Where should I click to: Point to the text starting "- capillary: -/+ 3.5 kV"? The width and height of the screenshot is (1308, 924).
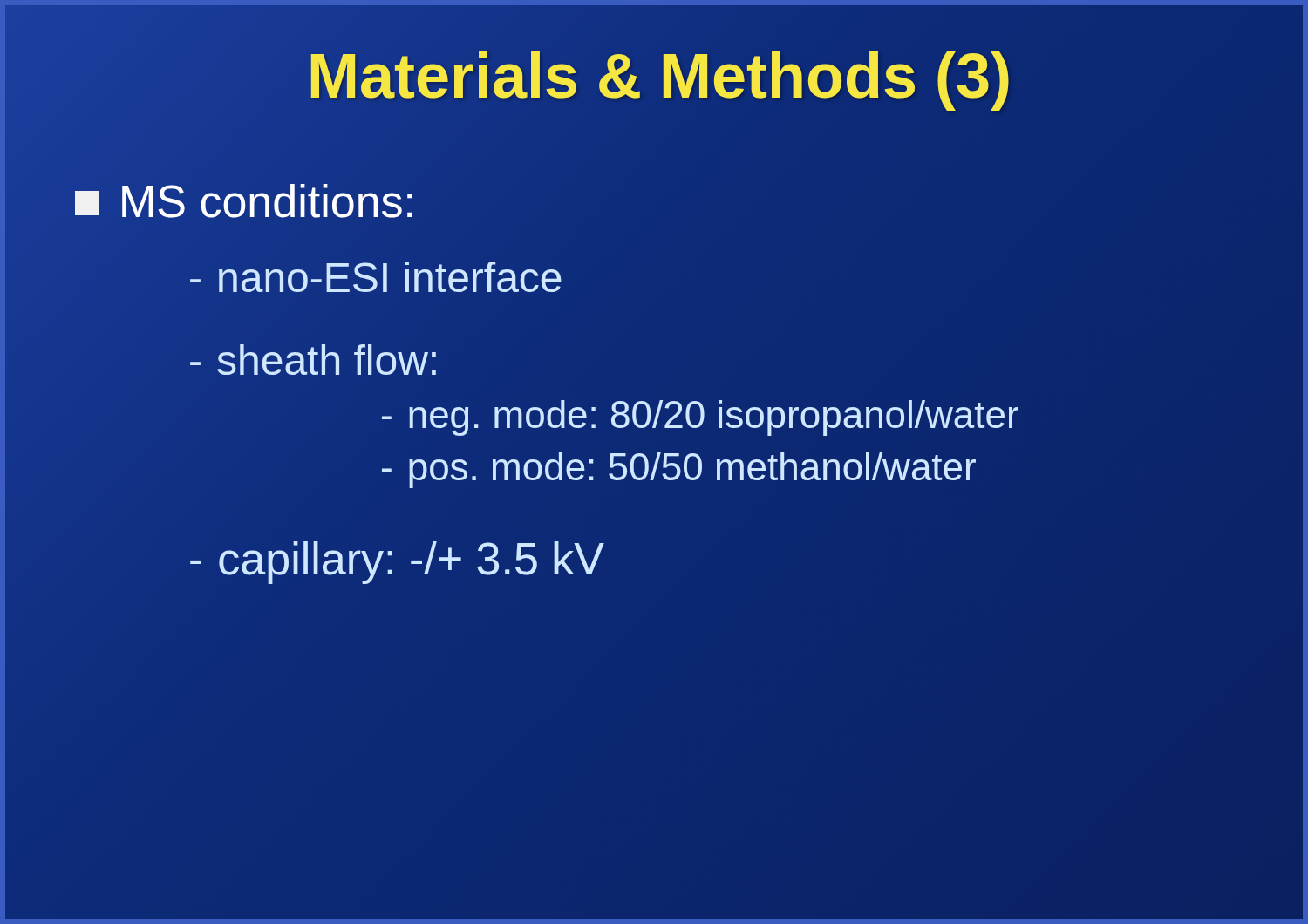tap(396, 559)
